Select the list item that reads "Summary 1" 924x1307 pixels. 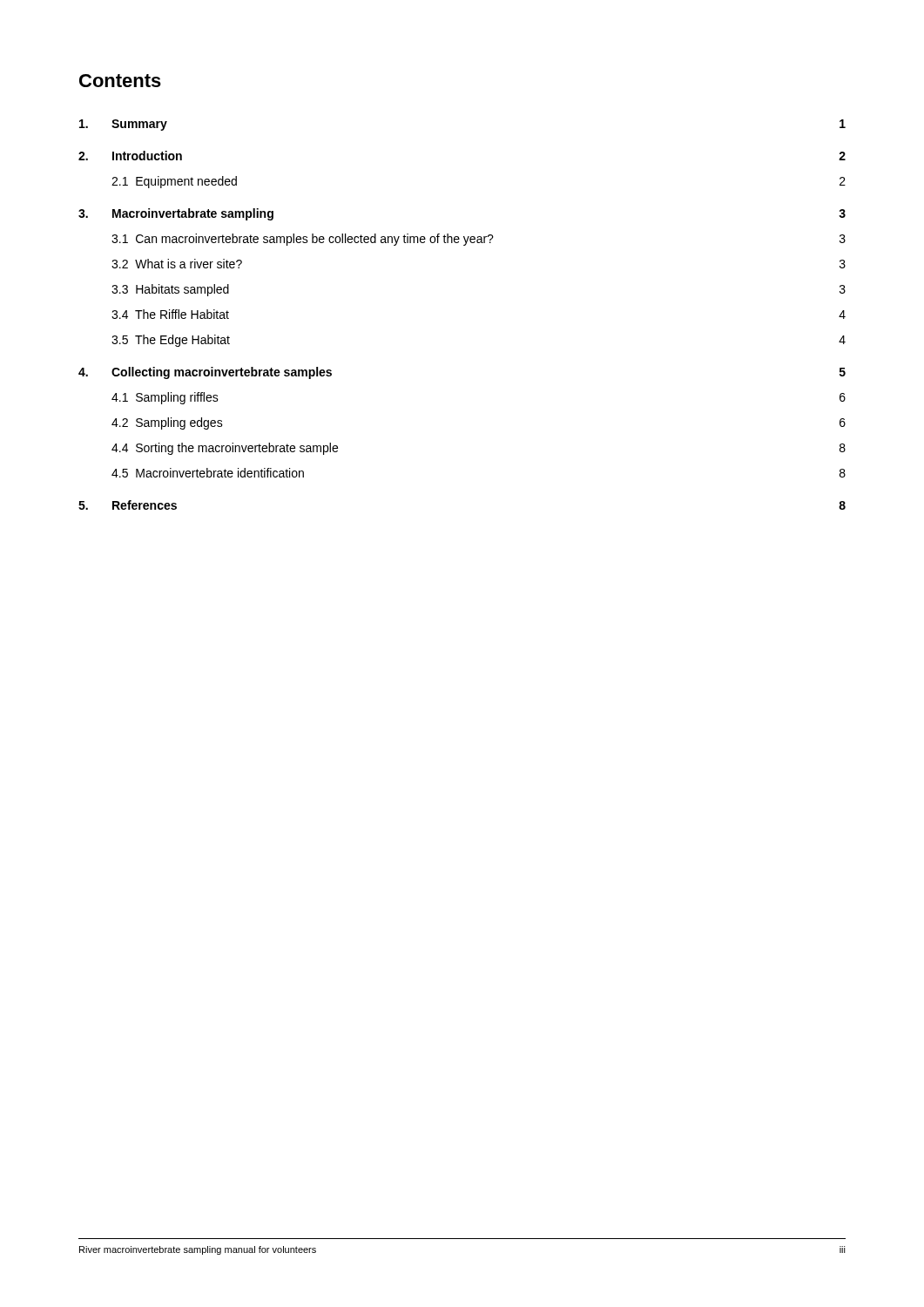tap(143, 125)
